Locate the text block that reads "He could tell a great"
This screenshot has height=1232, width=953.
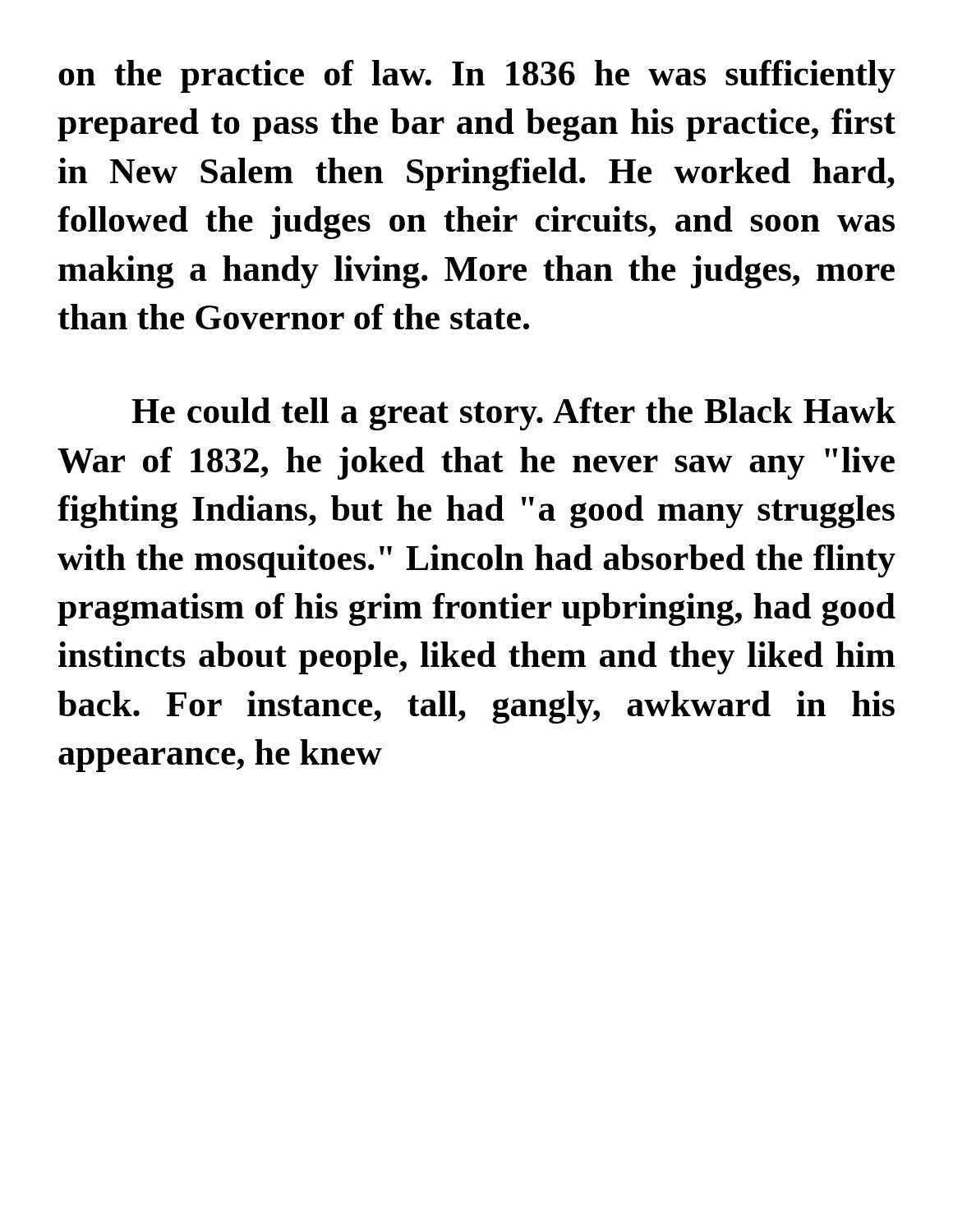(x=476, y=582)
